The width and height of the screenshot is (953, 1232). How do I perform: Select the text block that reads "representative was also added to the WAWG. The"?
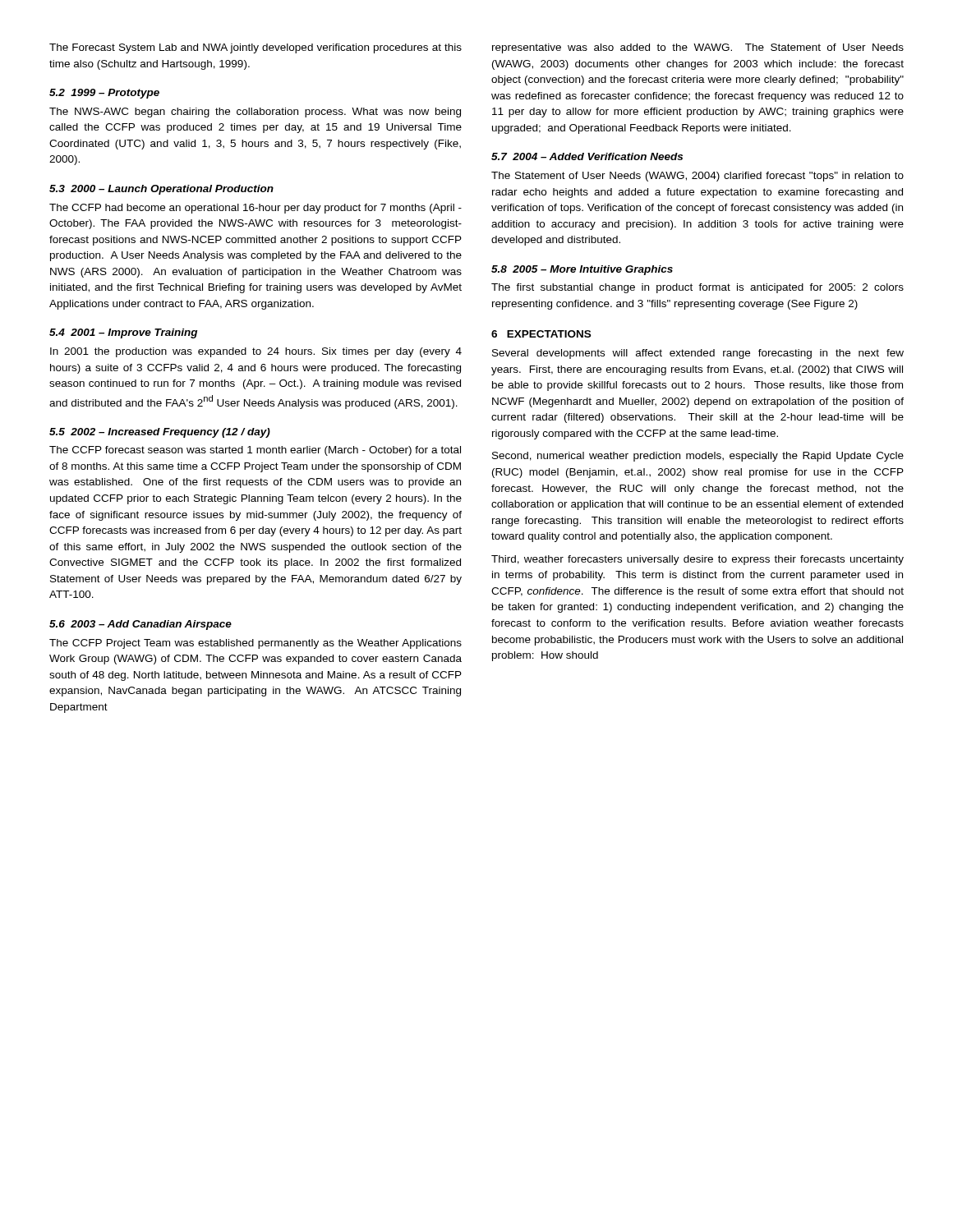pyautogui.click(x=698, y=88)
